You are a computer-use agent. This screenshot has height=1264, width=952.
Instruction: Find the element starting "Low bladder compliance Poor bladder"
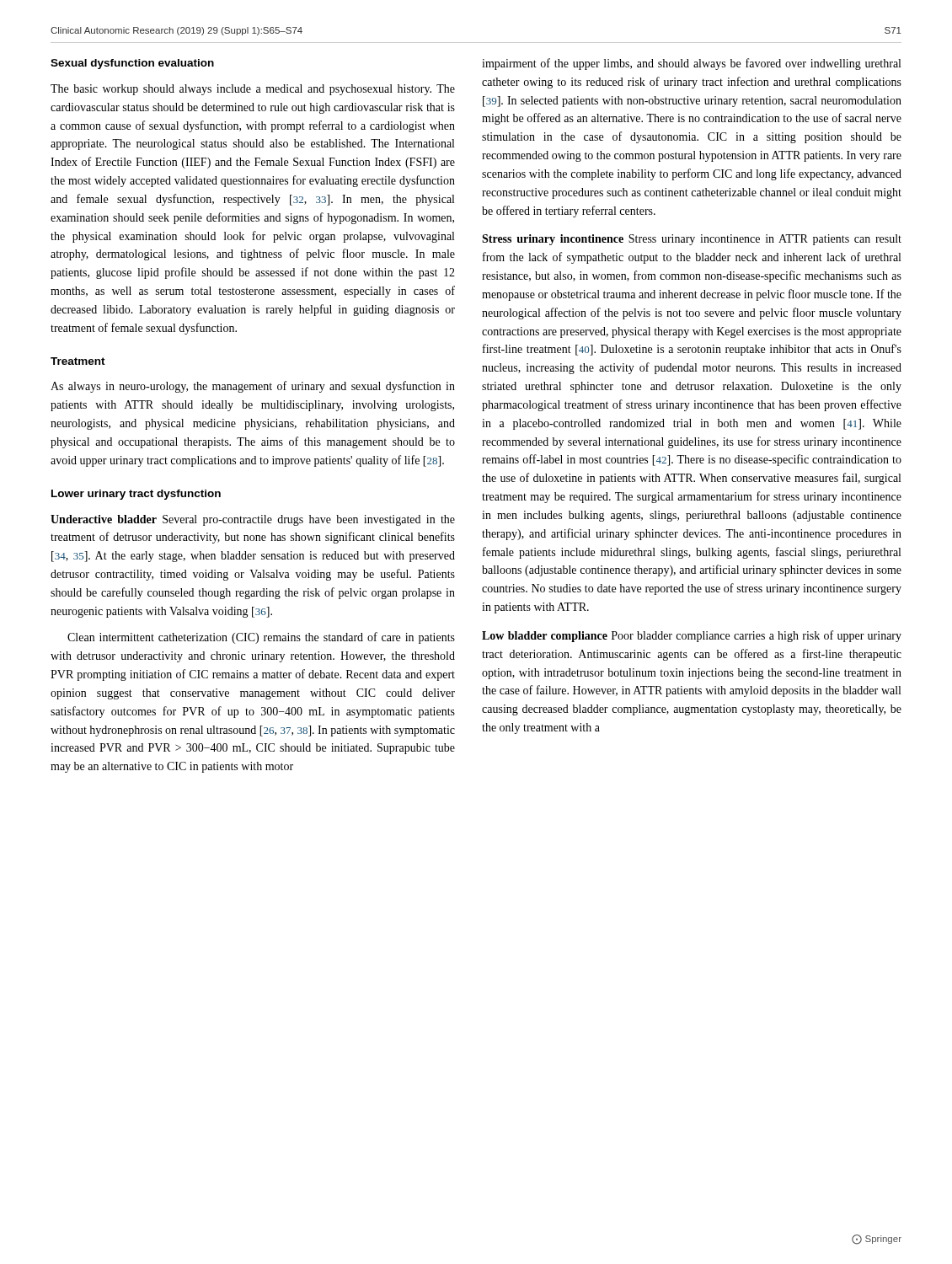click(692, 682)
